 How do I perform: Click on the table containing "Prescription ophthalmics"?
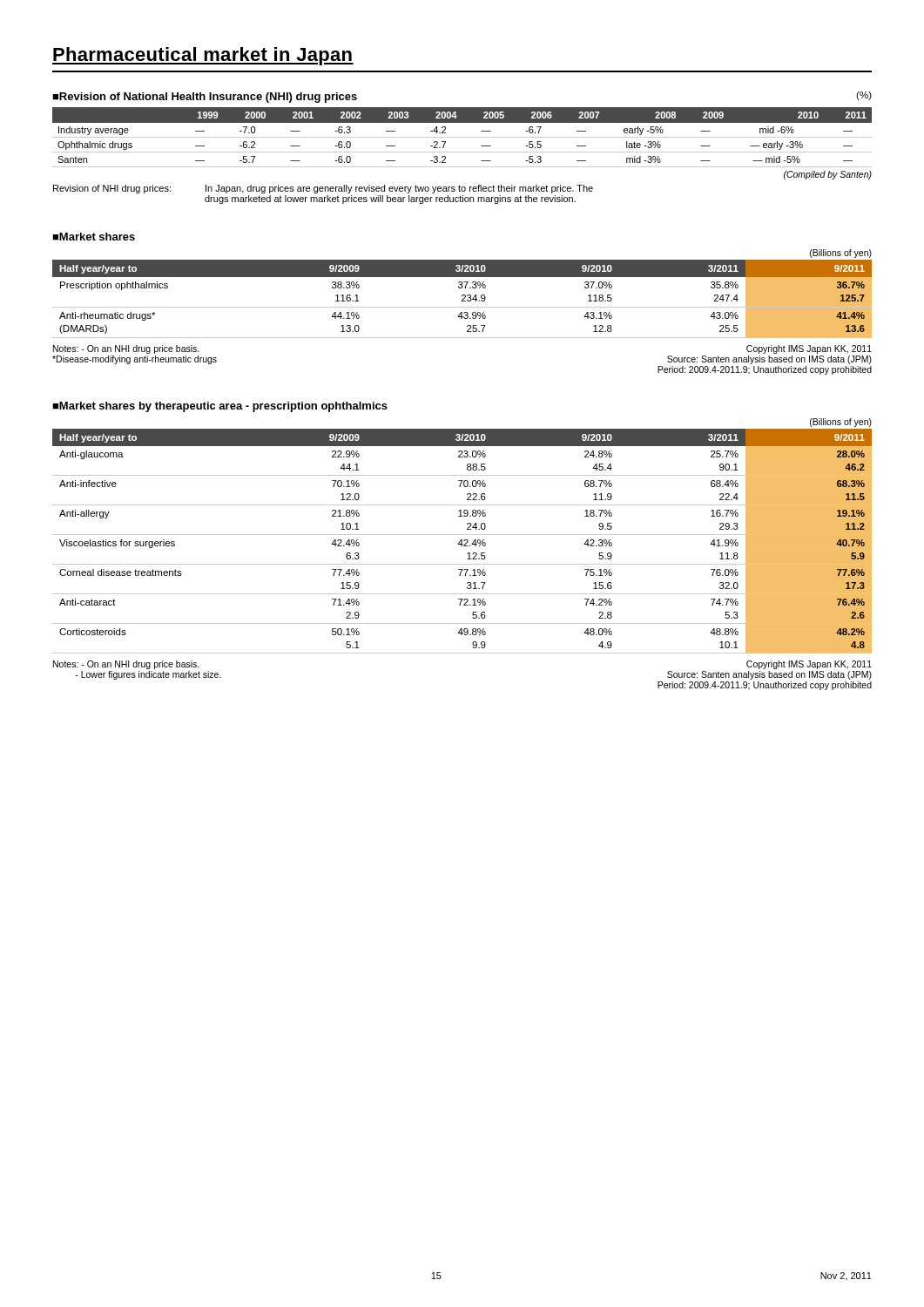[462, 299]
